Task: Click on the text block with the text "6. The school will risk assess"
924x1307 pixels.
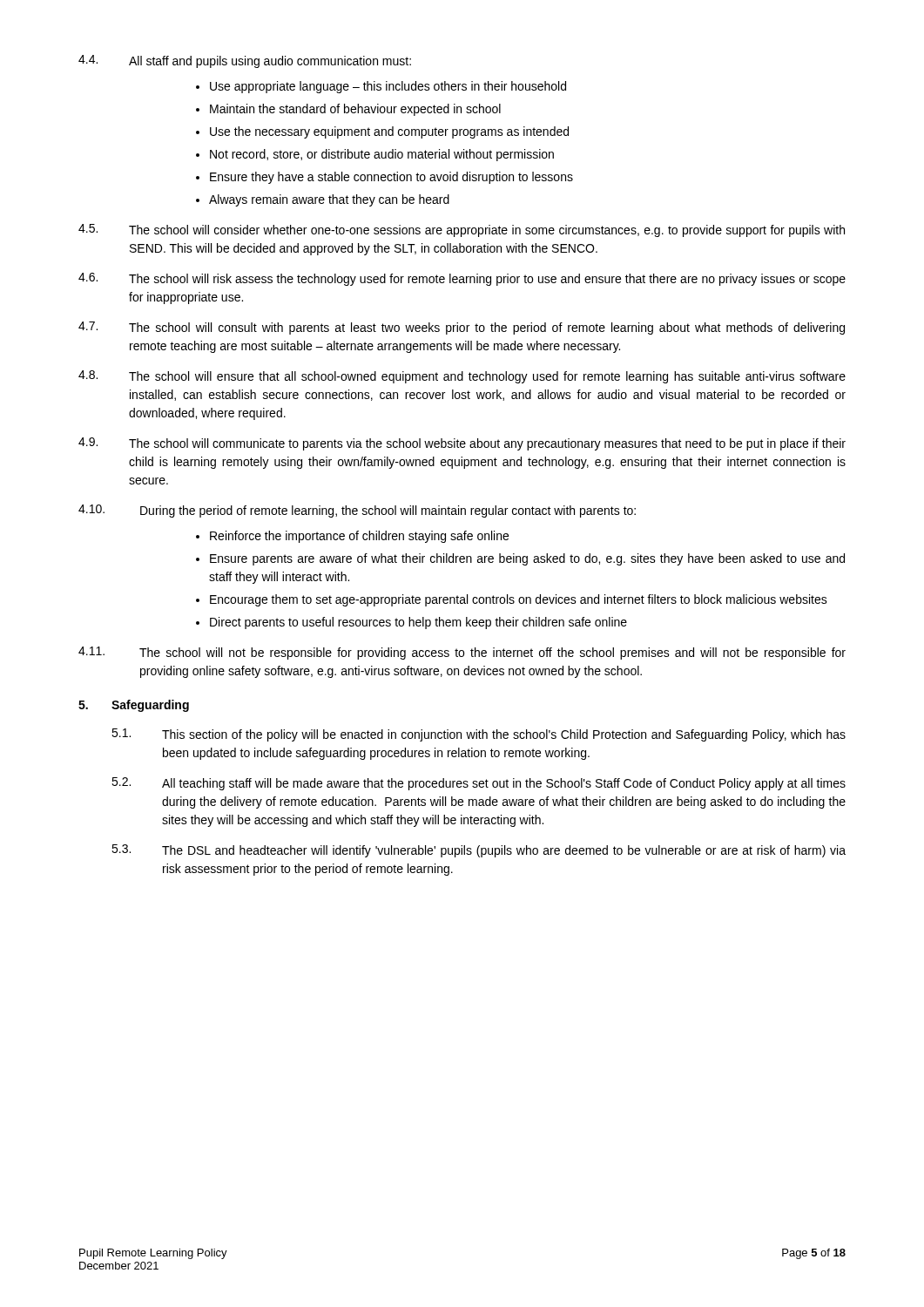Action: (462, 288)
